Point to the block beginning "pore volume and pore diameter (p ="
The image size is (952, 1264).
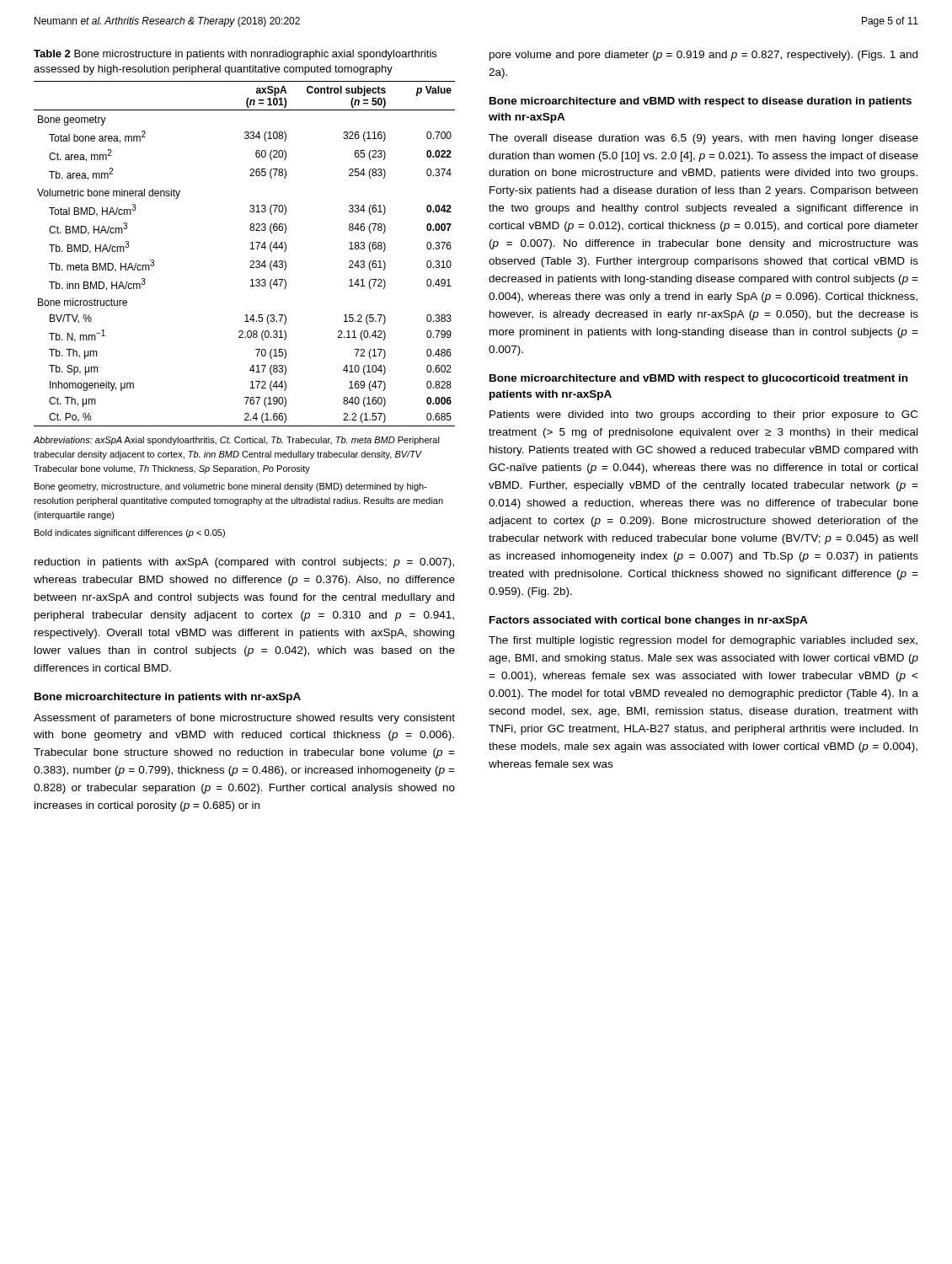coord(703,63)
